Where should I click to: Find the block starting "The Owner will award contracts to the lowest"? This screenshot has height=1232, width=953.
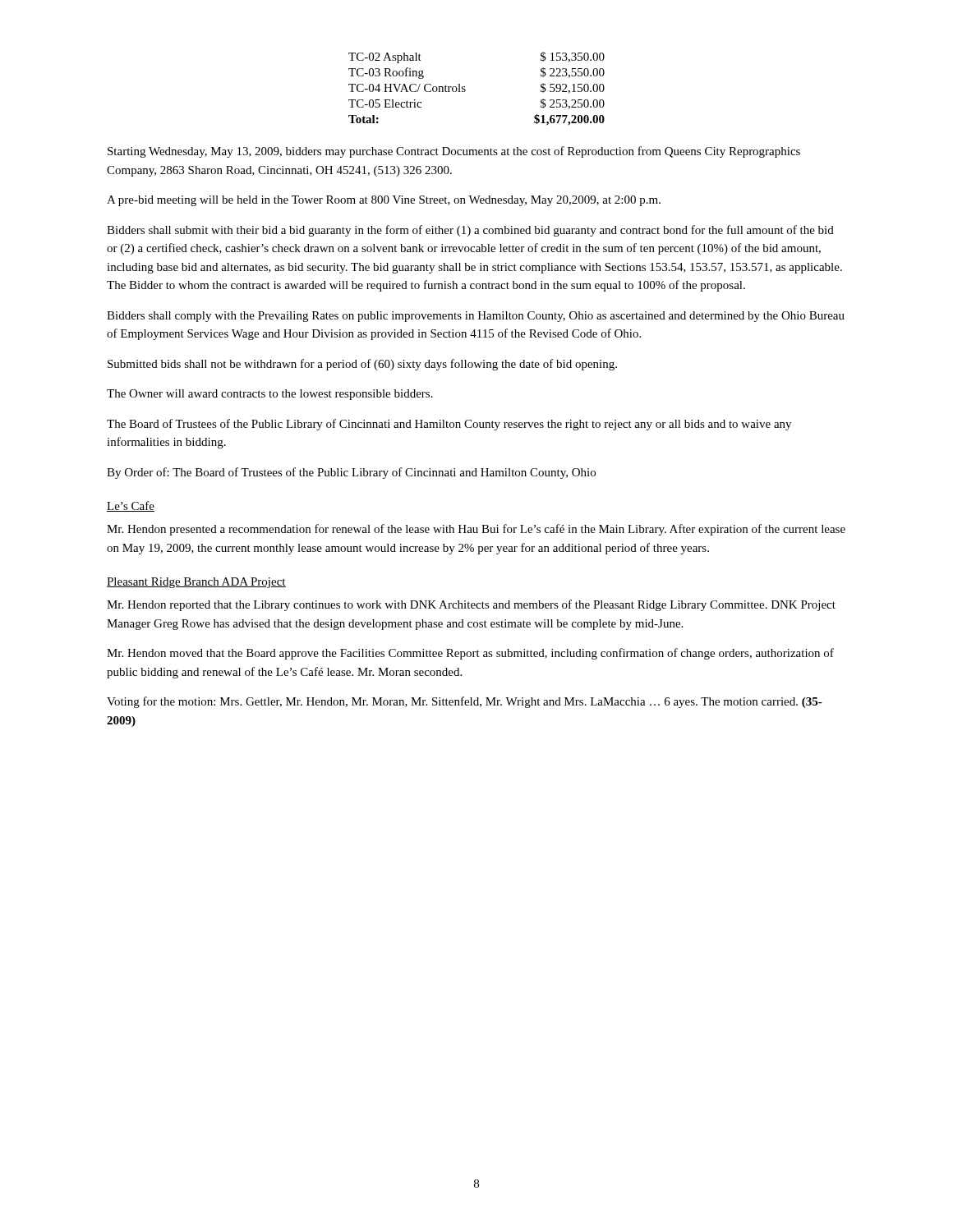point(270,393)
